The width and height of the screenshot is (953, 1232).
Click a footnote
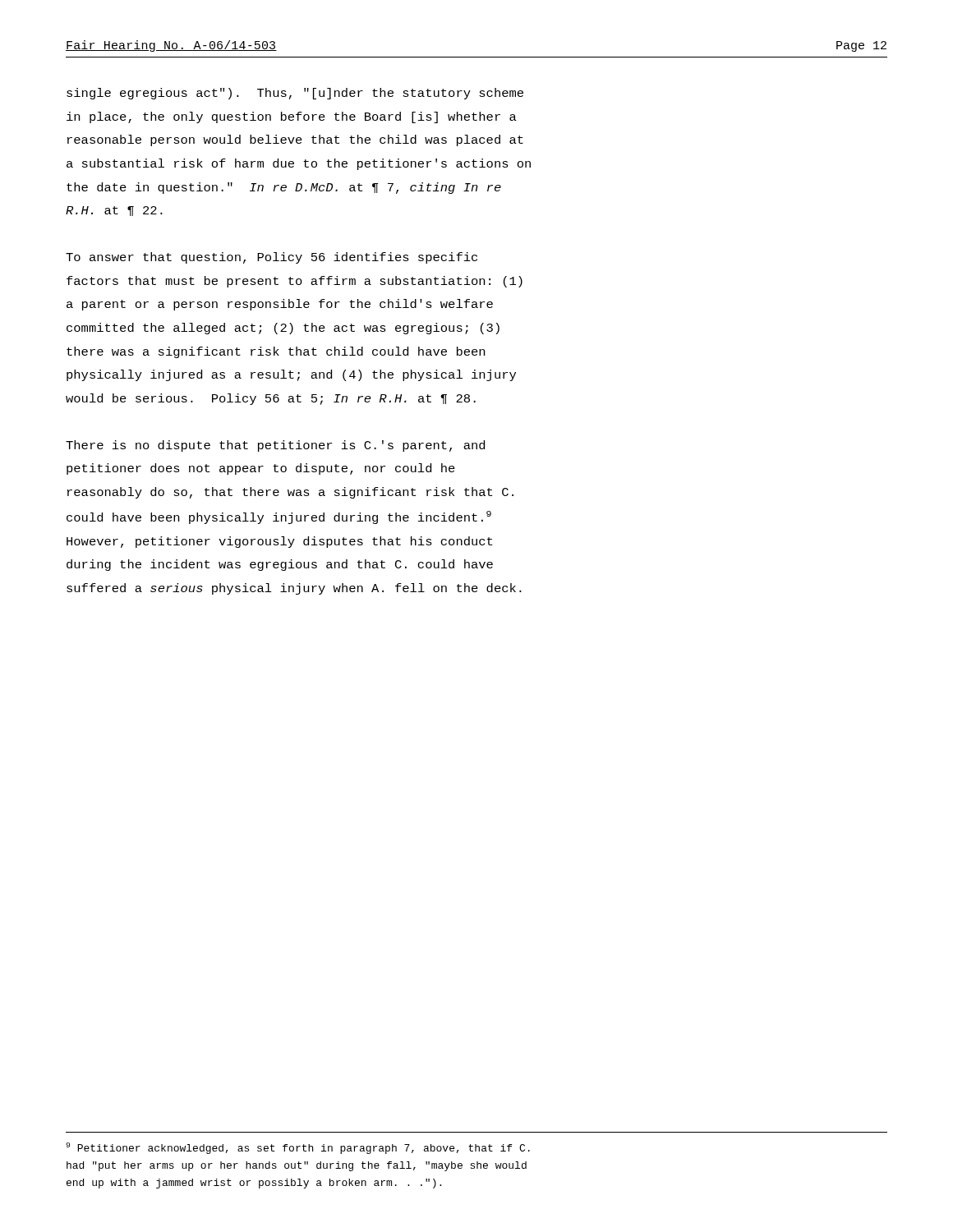click(x=476, y=1166)
